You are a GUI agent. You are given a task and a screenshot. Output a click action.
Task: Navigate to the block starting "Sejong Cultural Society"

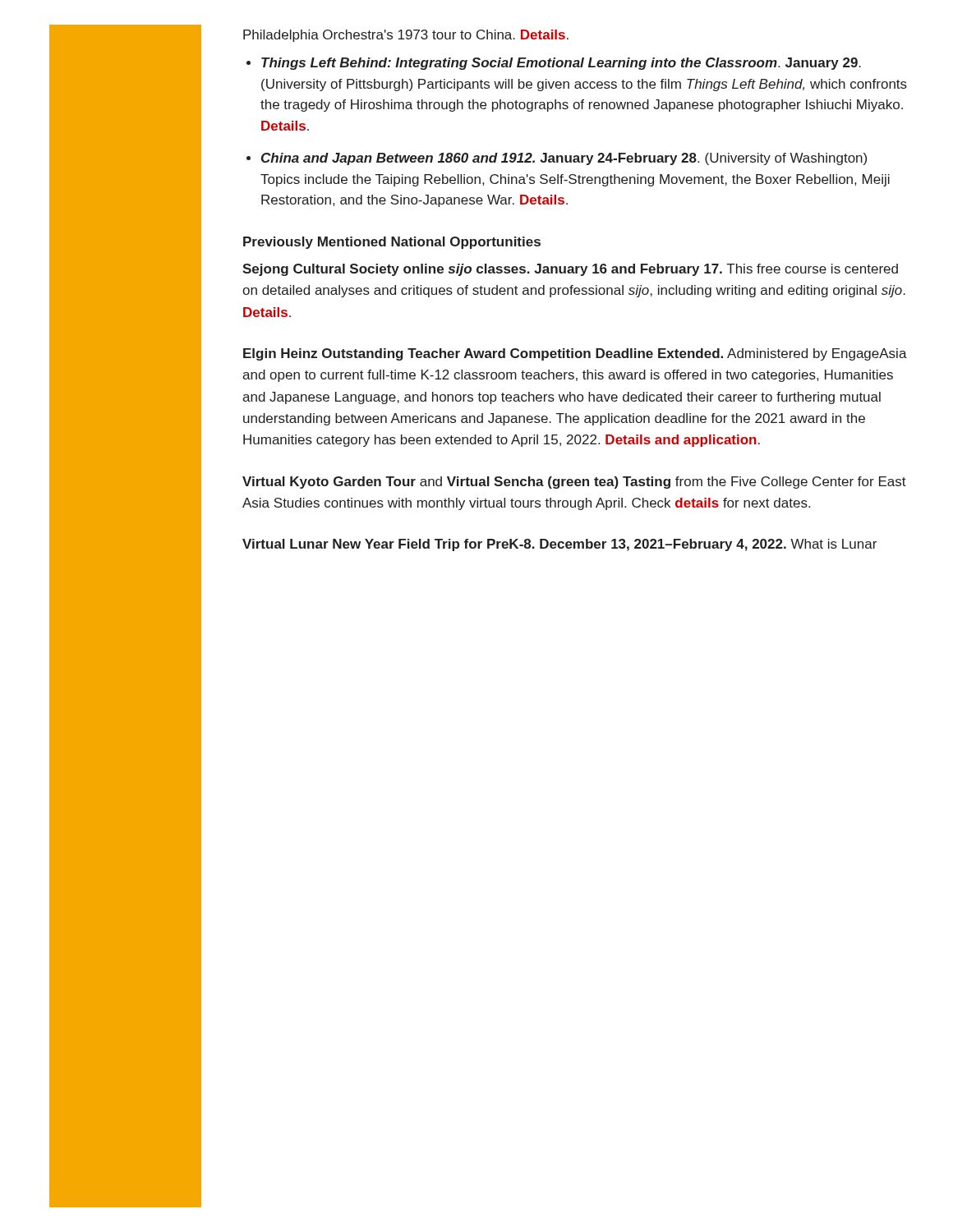pyautogui.click(x=574, y=291)
